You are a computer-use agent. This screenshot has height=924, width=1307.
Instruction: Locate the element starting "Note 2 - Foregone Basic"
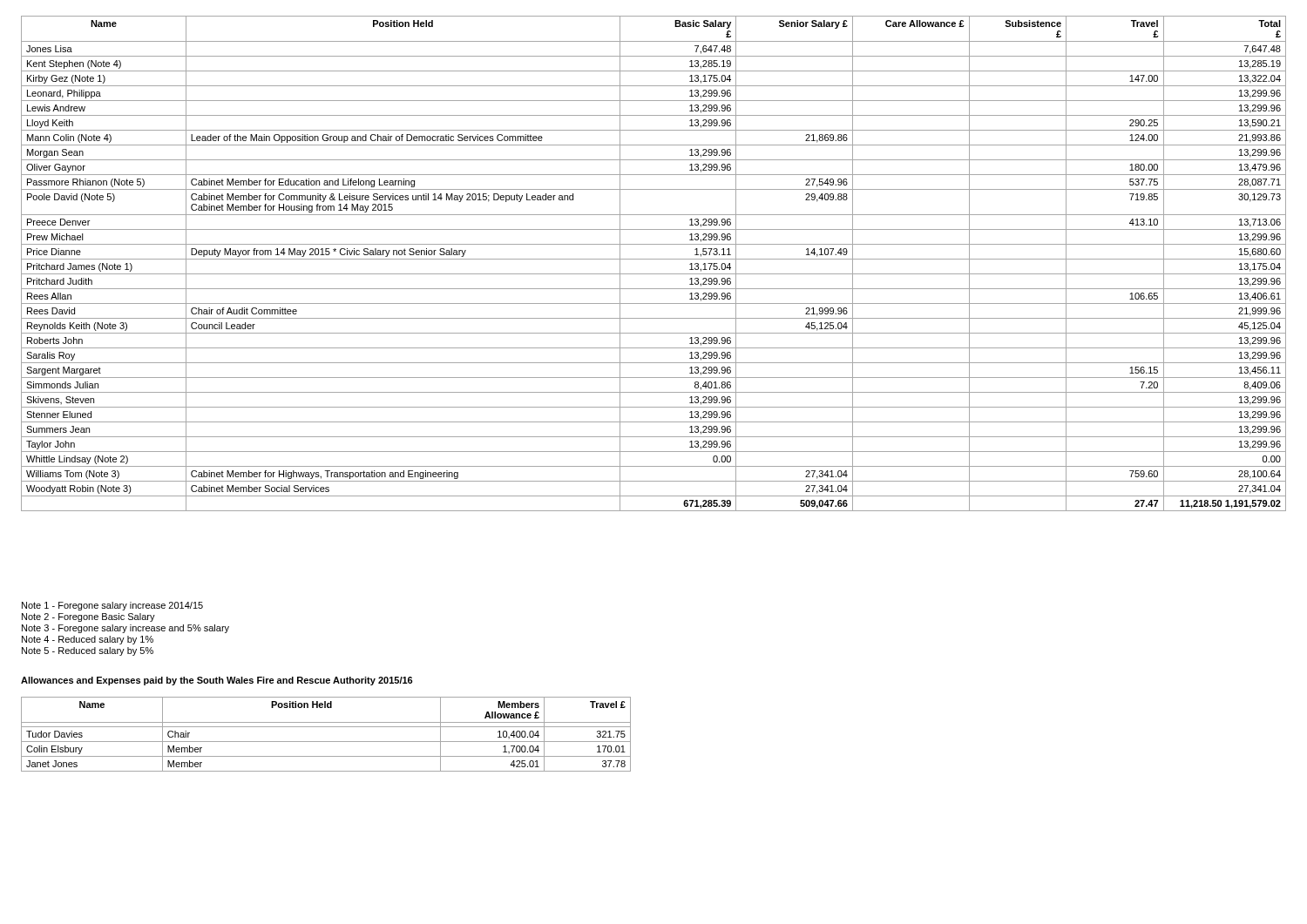pos(88,617)
